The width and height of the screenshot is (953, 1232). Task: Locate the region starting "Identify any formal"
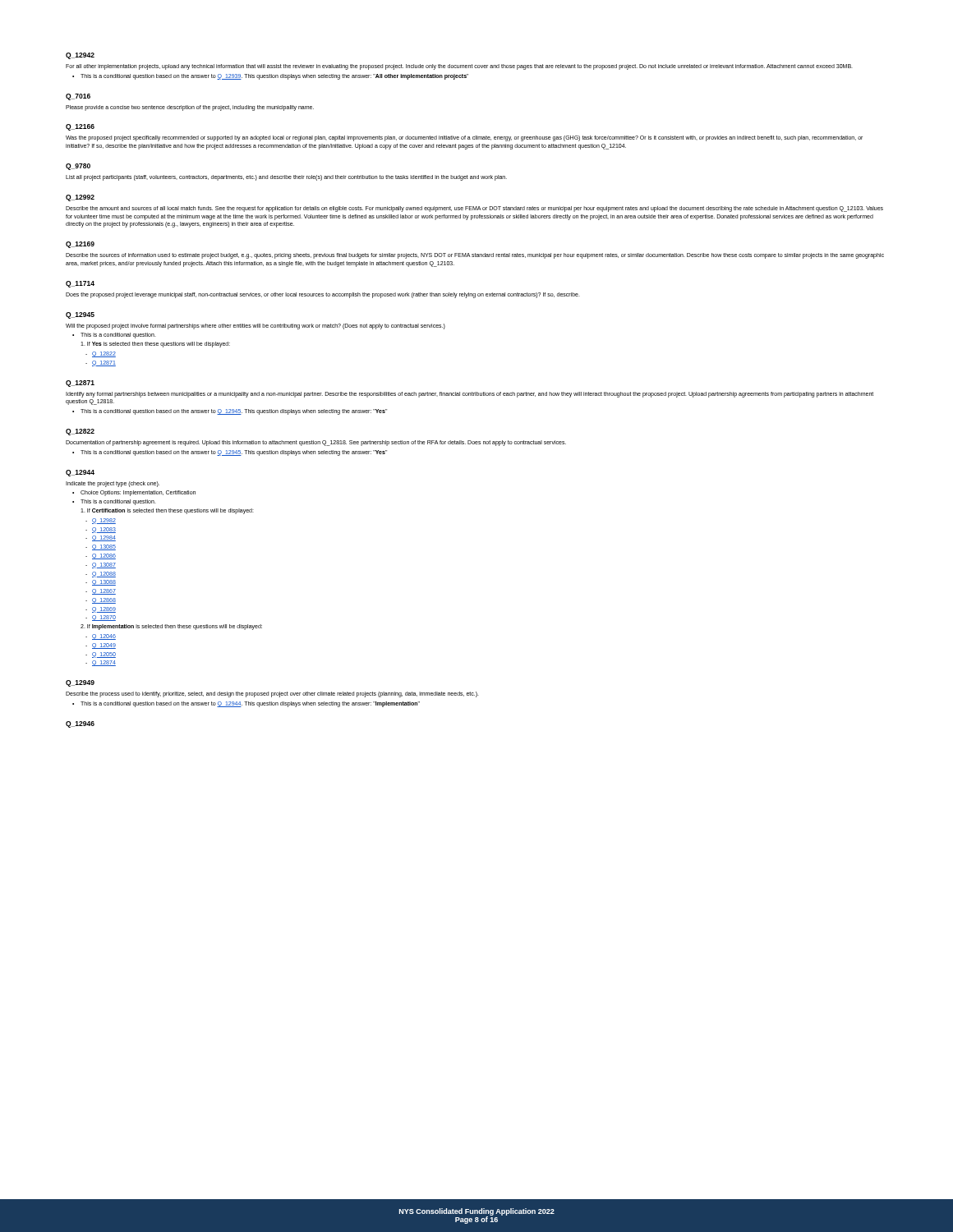click(x=470, y=397)
